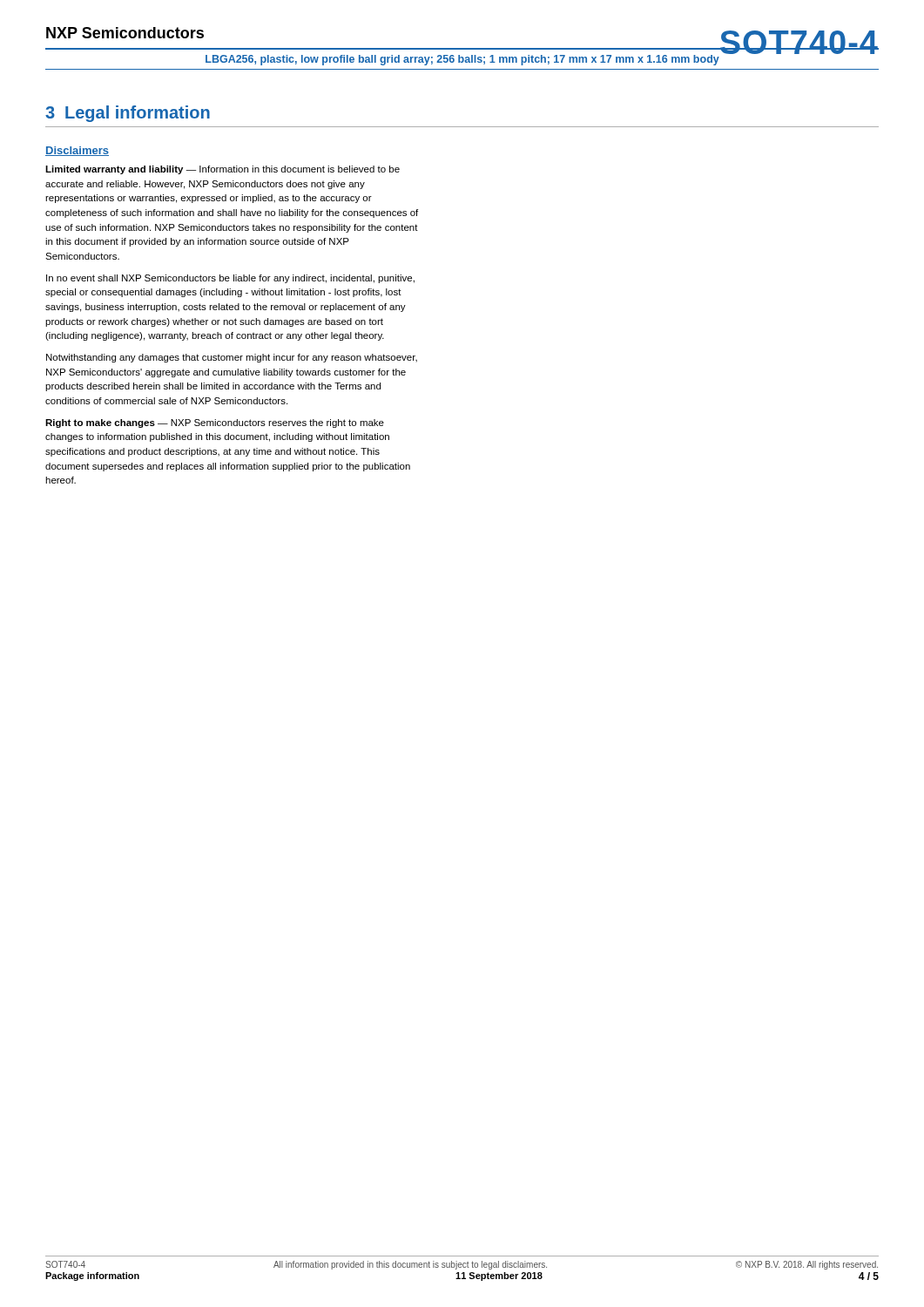Select the passage starting "Notwithstanding any damages that customer"
Image resolution: width=924 pixels, height=1307 pixels.
click(232, 379)
